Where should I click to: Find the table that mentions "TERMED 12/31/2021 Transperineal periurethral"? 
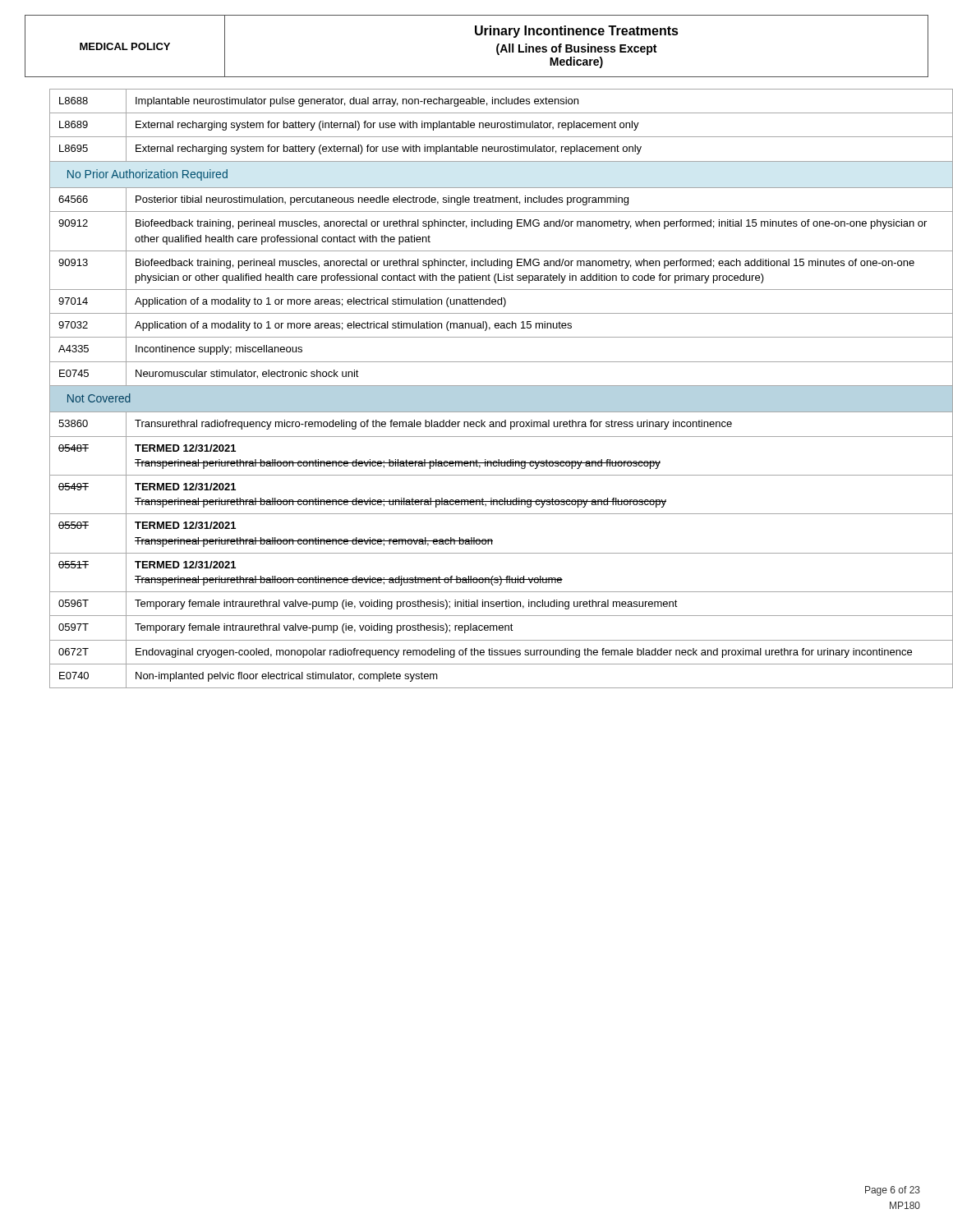[x=476, y=388]
